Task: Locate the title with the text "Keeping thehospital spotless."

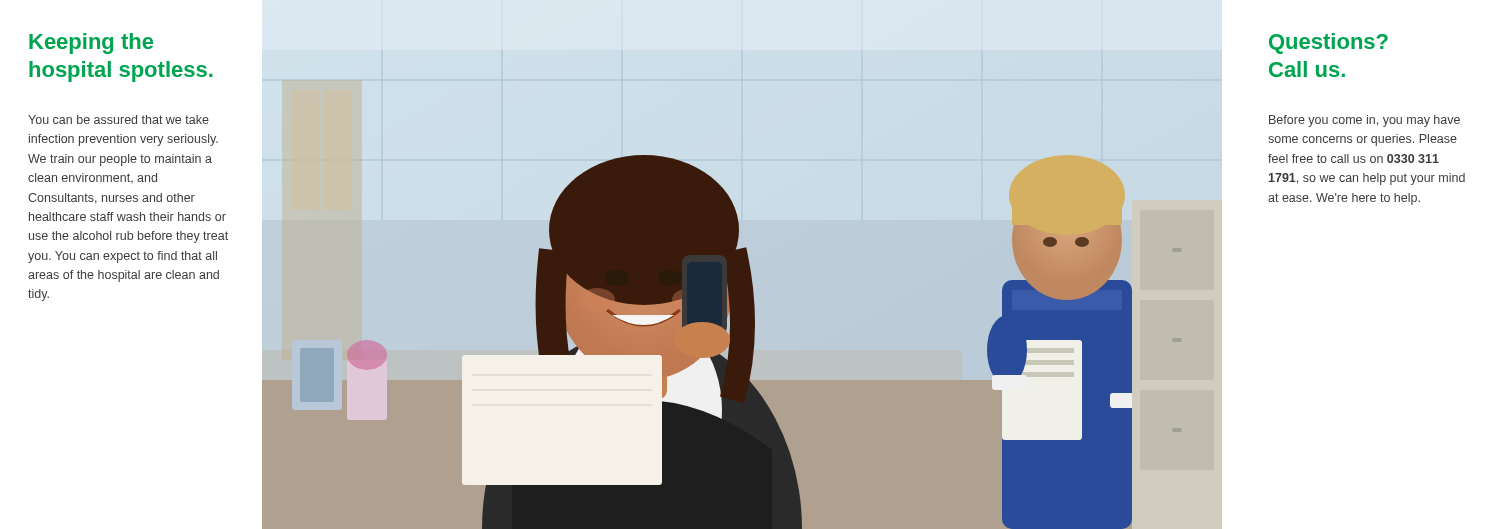Action: pyautogui.click(x=121, y=55)
